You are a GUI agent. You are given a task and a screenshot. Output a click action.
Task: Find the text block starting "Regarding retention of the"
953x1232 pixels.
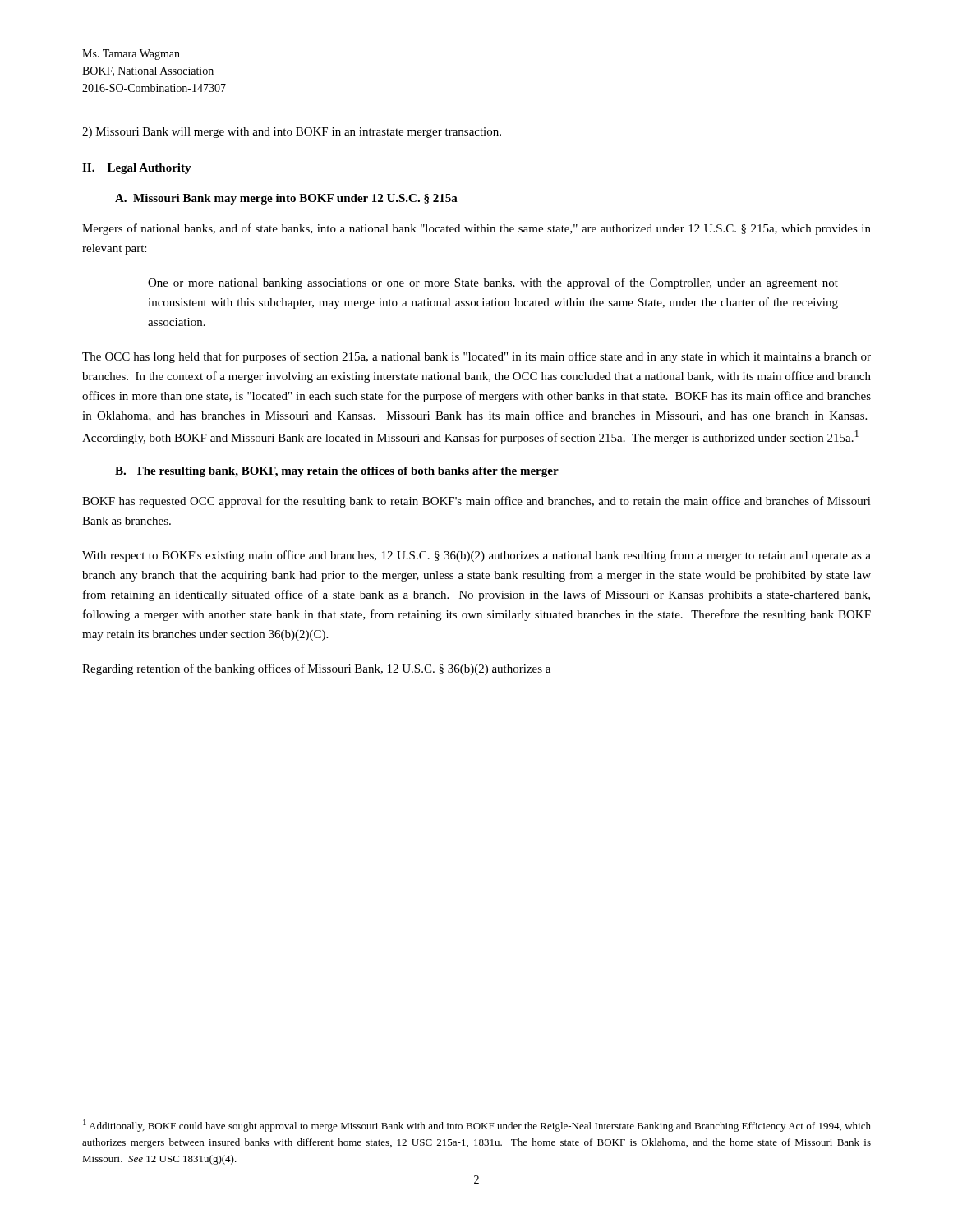point(316,669)
